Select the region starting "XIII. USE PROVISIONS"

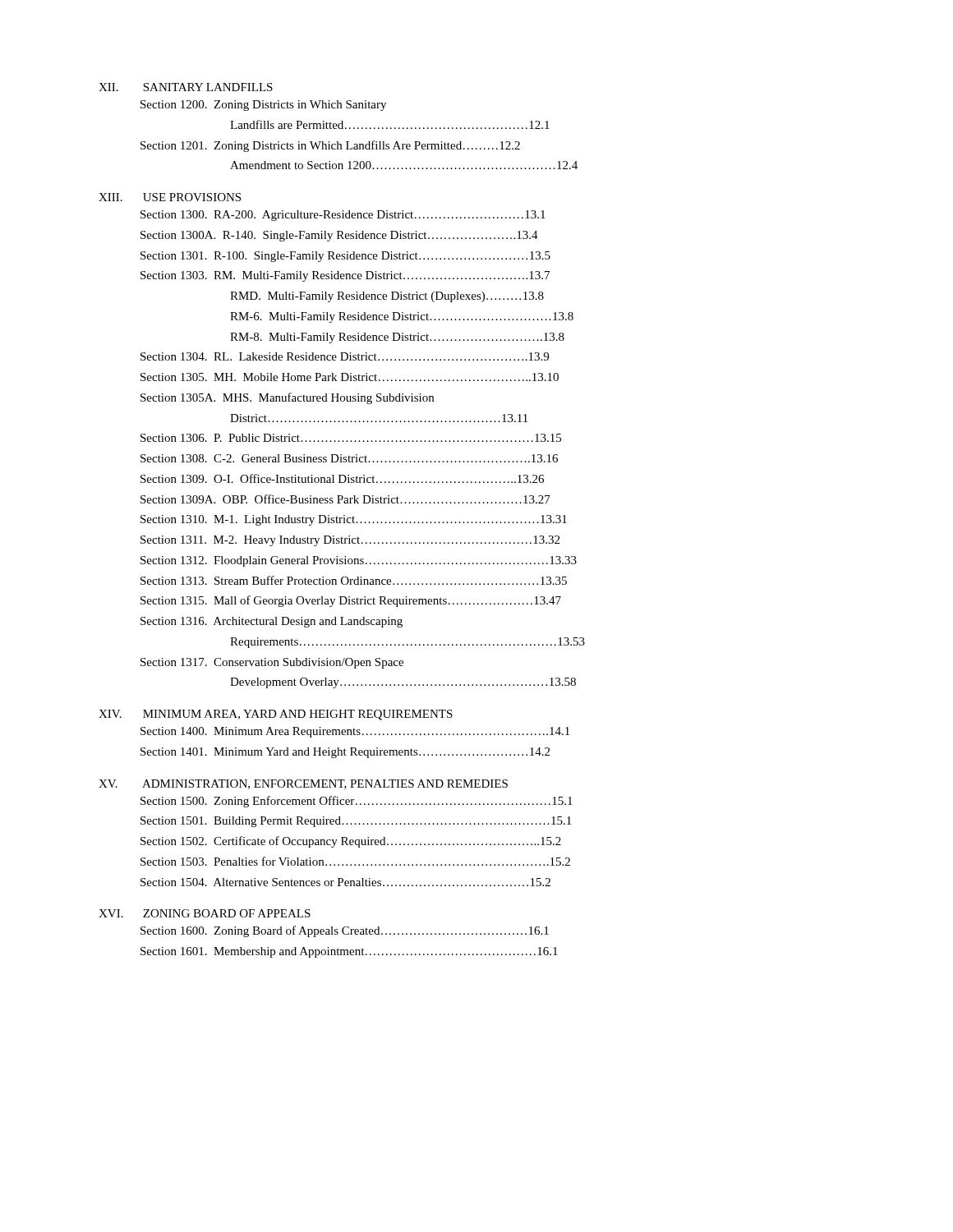click(x=170, y=198)
